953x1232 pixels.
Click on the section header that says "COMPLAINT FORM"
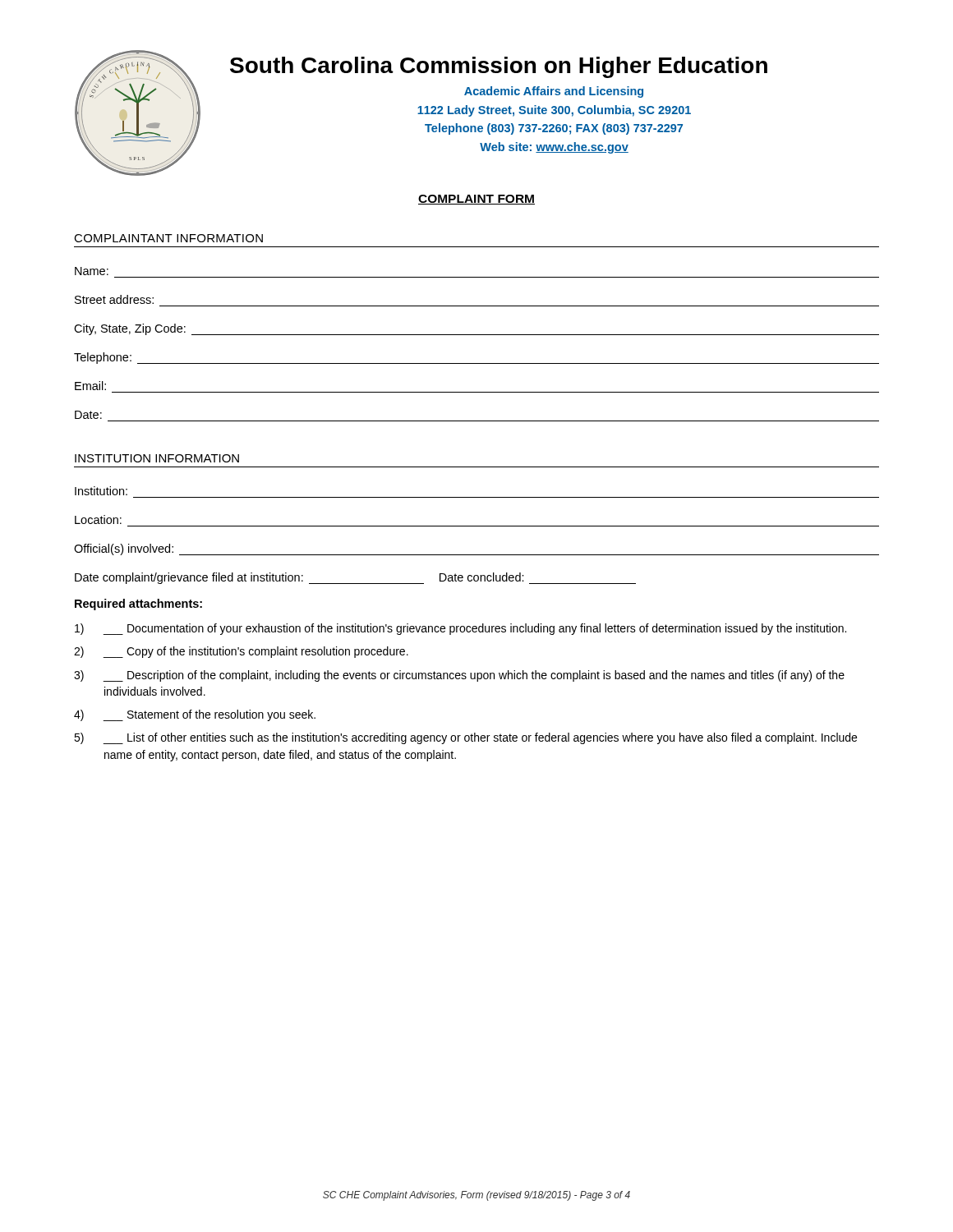pyautogui.click(x=476, y=198)
